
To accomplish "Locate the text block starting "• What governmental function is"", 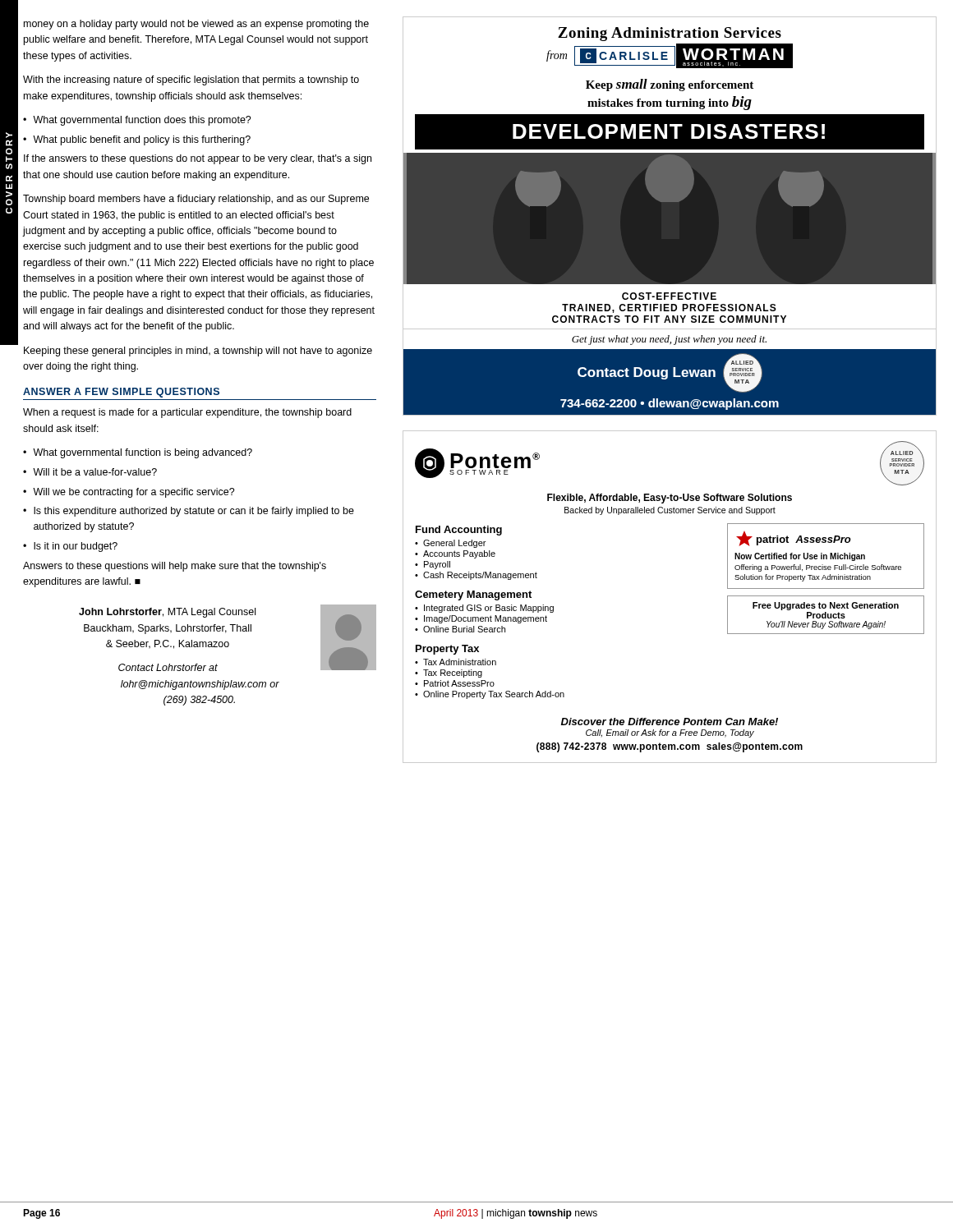I will pos(138,453).
